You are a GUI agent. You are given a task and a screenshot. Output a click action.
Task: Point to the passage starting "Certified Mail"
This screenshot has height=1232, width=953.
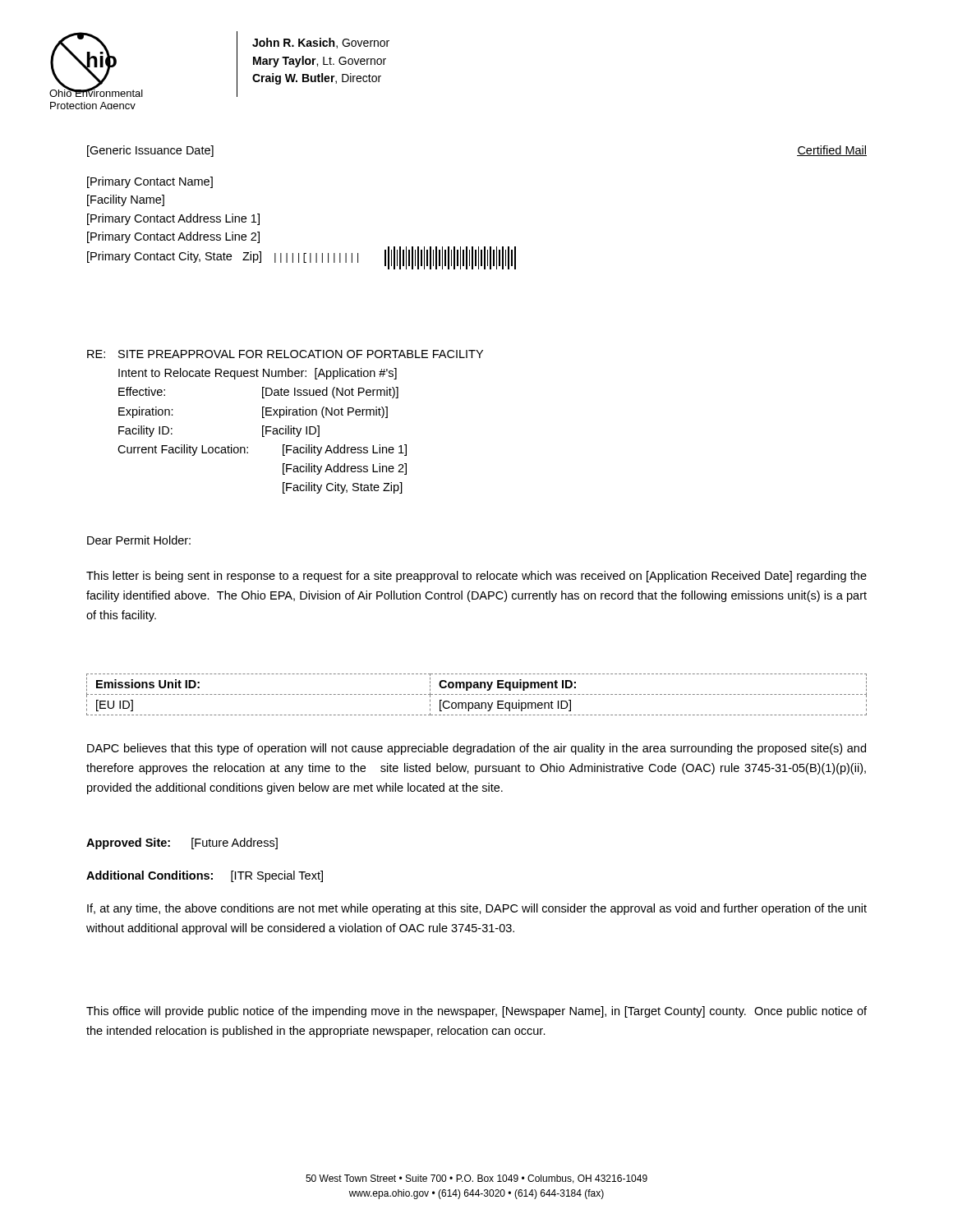point(832,150)
